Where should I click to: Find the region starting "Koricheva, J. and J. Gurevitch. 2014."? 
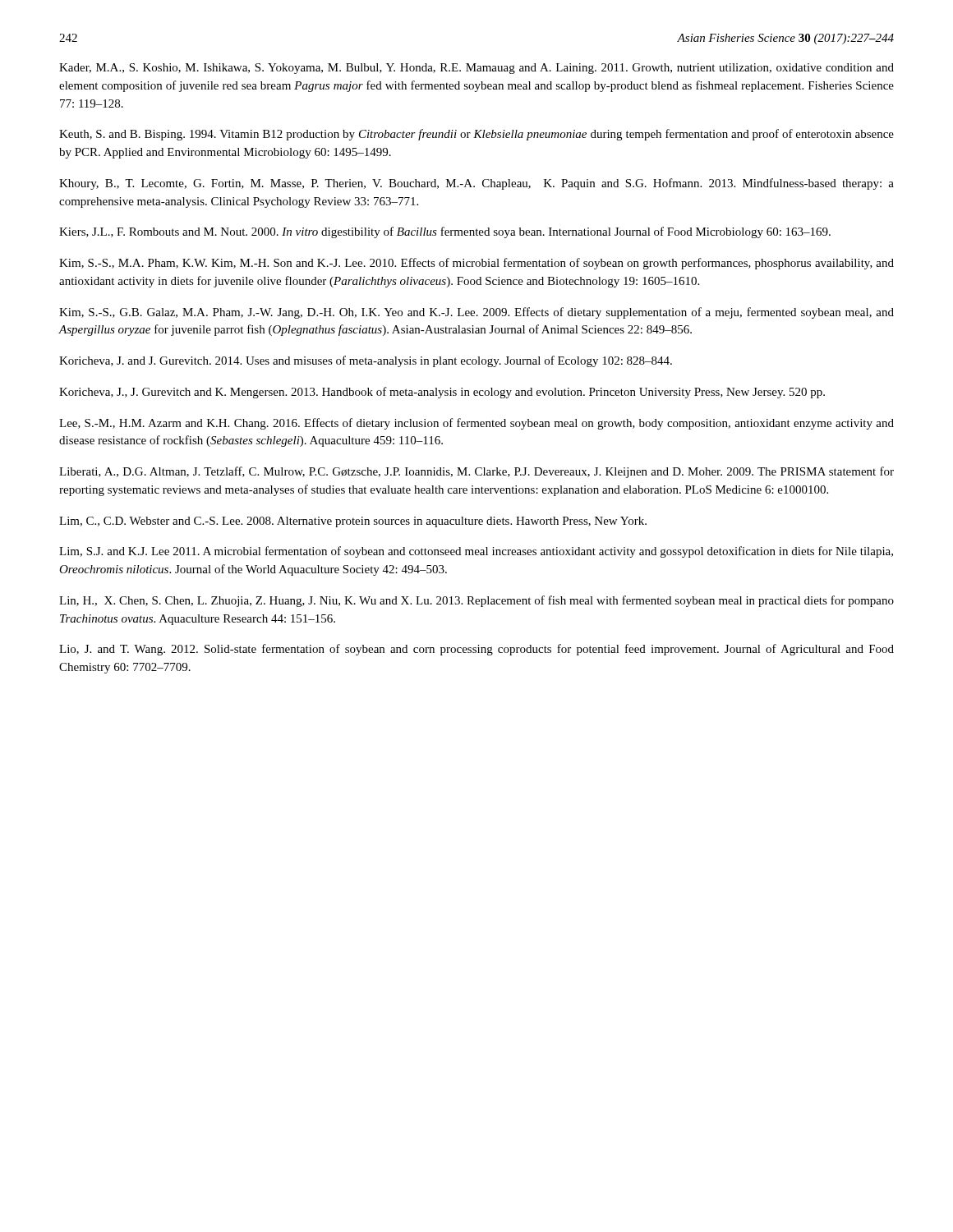366,361
